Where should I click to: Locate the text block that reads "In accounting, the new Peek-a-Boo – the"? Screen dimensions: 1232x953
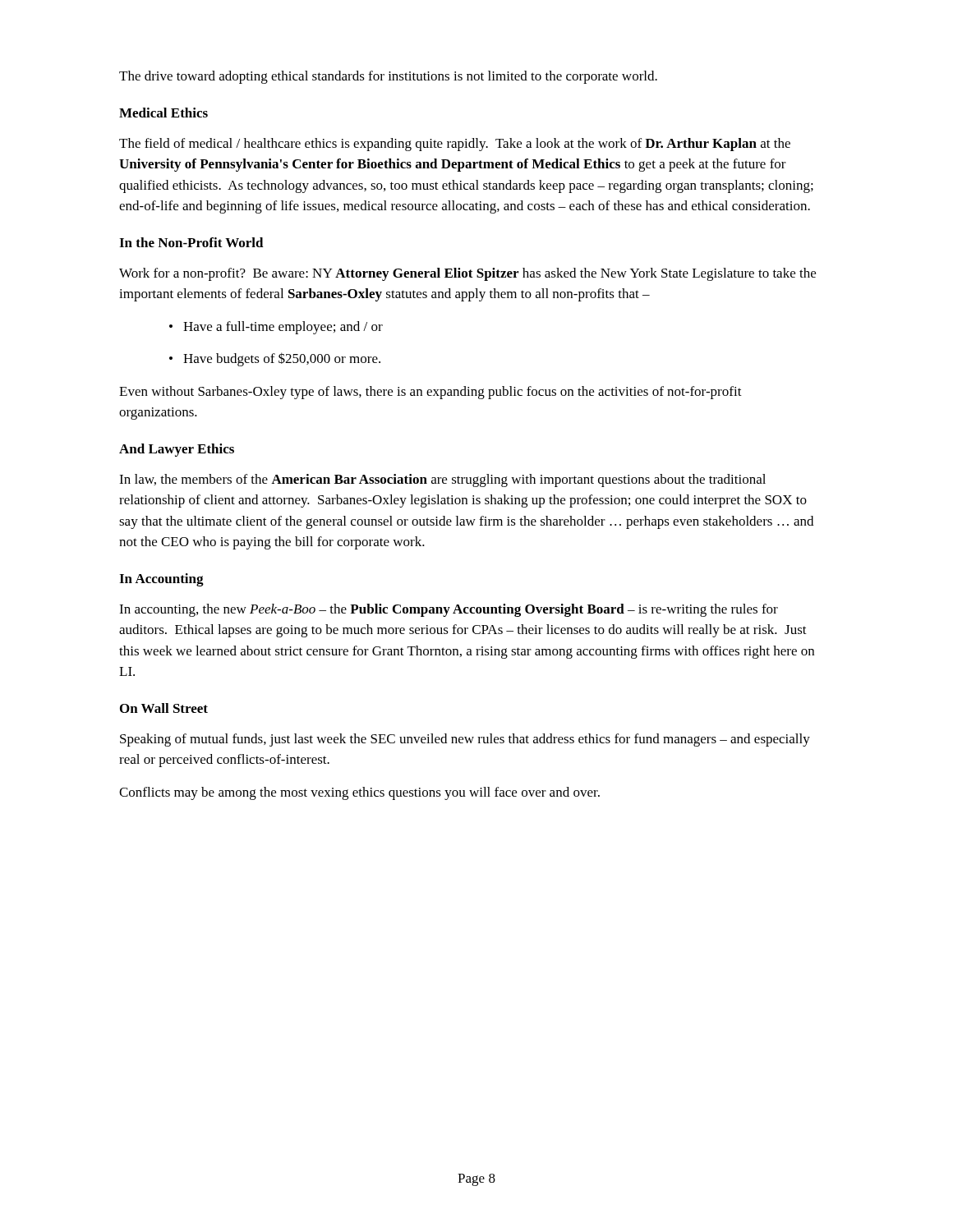467,640
